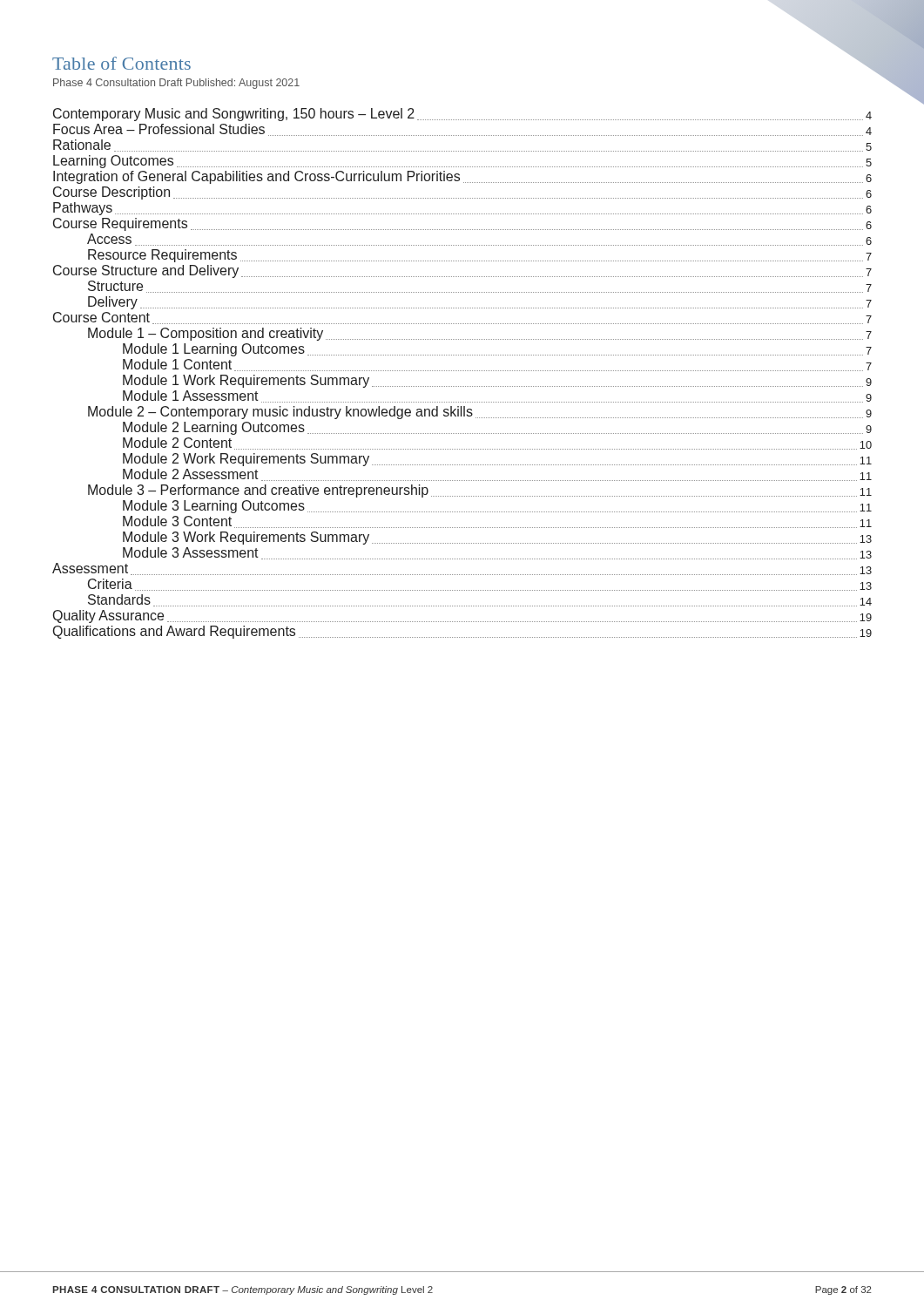Screen dimensions: 1307x924
Task: Select the list item that reads "Module 1 Content7"
Action: pos(479,365)
